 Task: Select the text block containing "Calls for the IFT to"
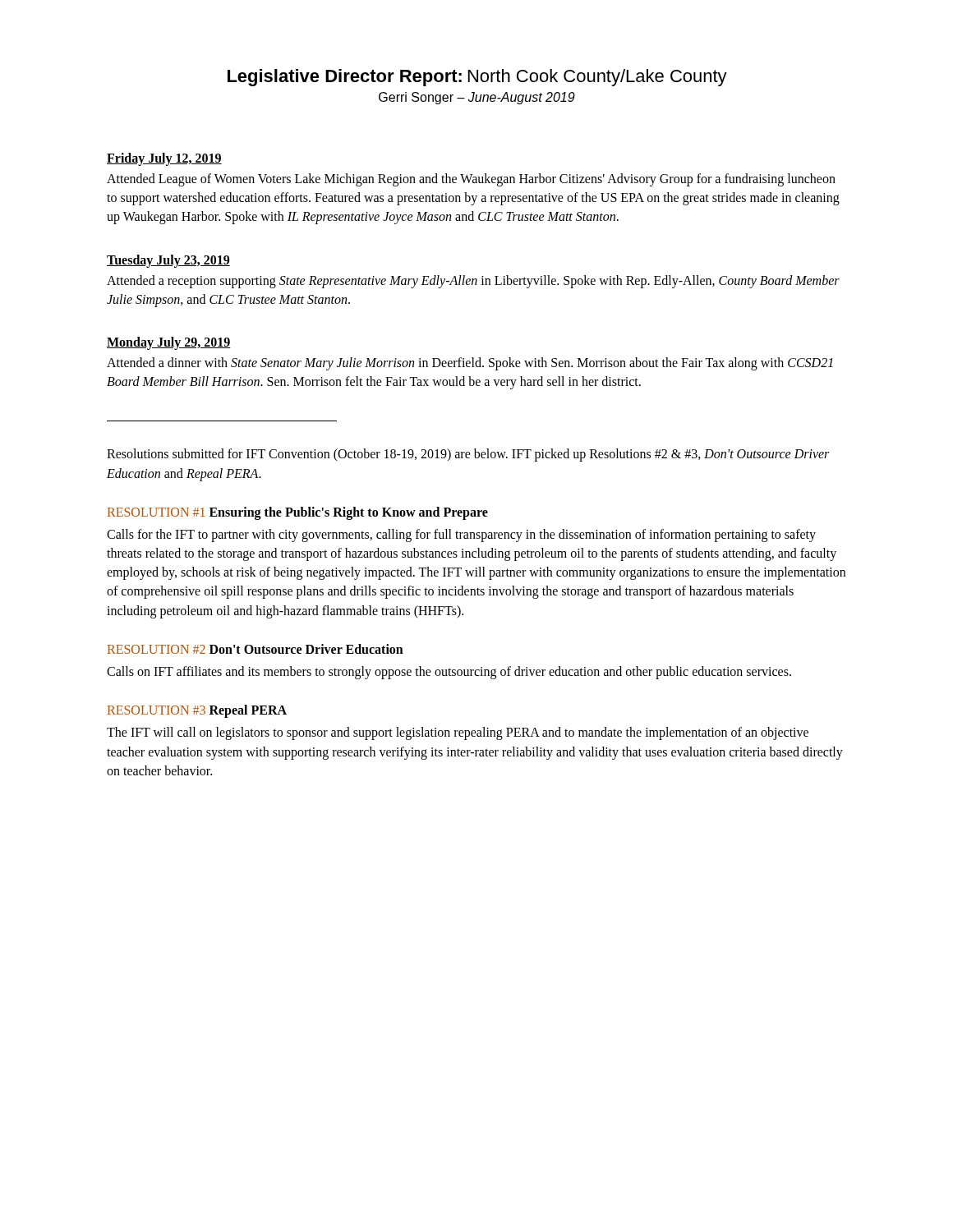pos(476,572)
